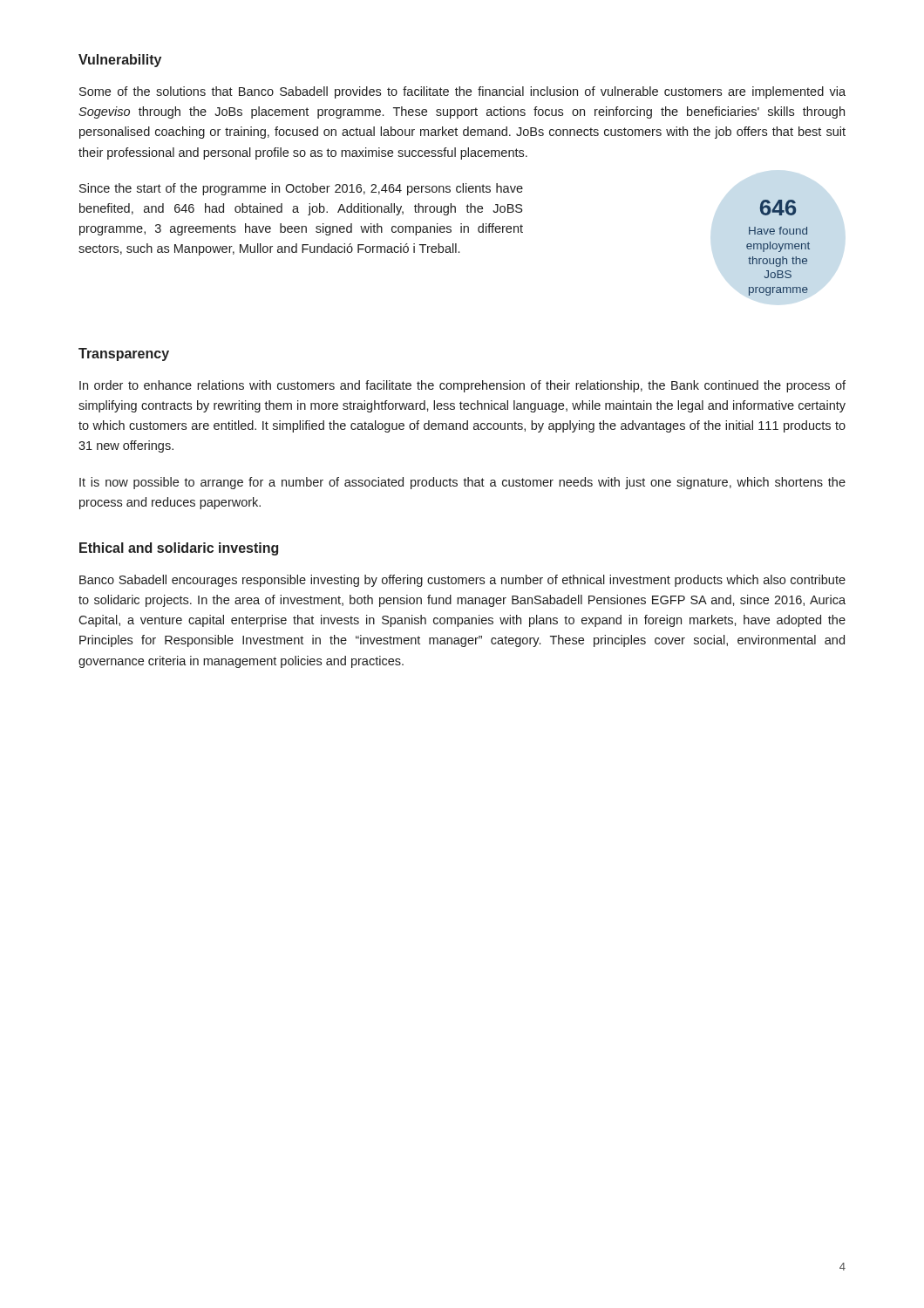Find the element starting "It is now possible to arrange"

click(462, 492)
